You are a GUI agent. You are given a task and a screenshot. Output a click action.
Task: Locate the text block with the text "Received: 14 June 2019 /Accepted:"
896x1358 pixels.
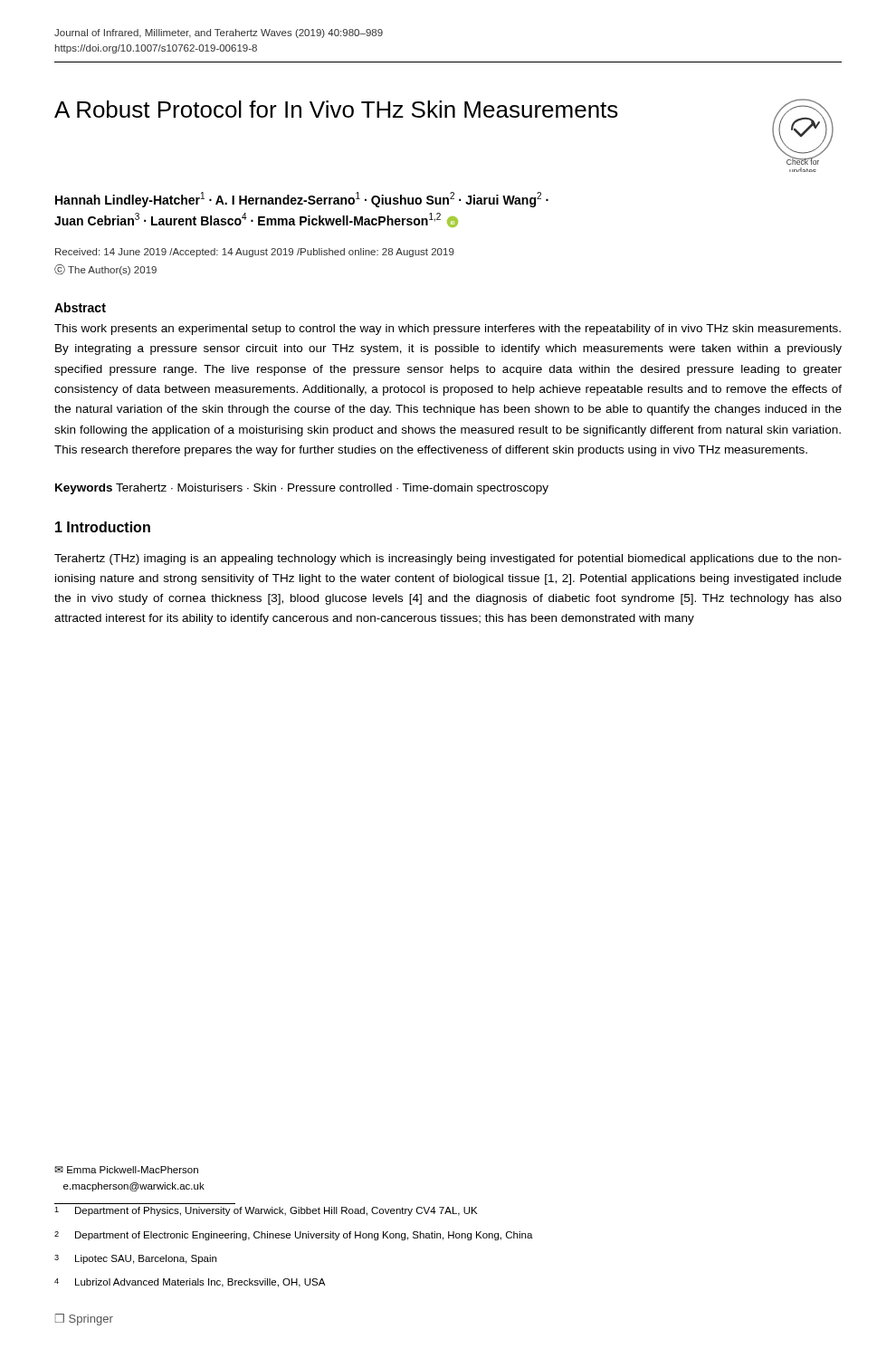(254, 261)
